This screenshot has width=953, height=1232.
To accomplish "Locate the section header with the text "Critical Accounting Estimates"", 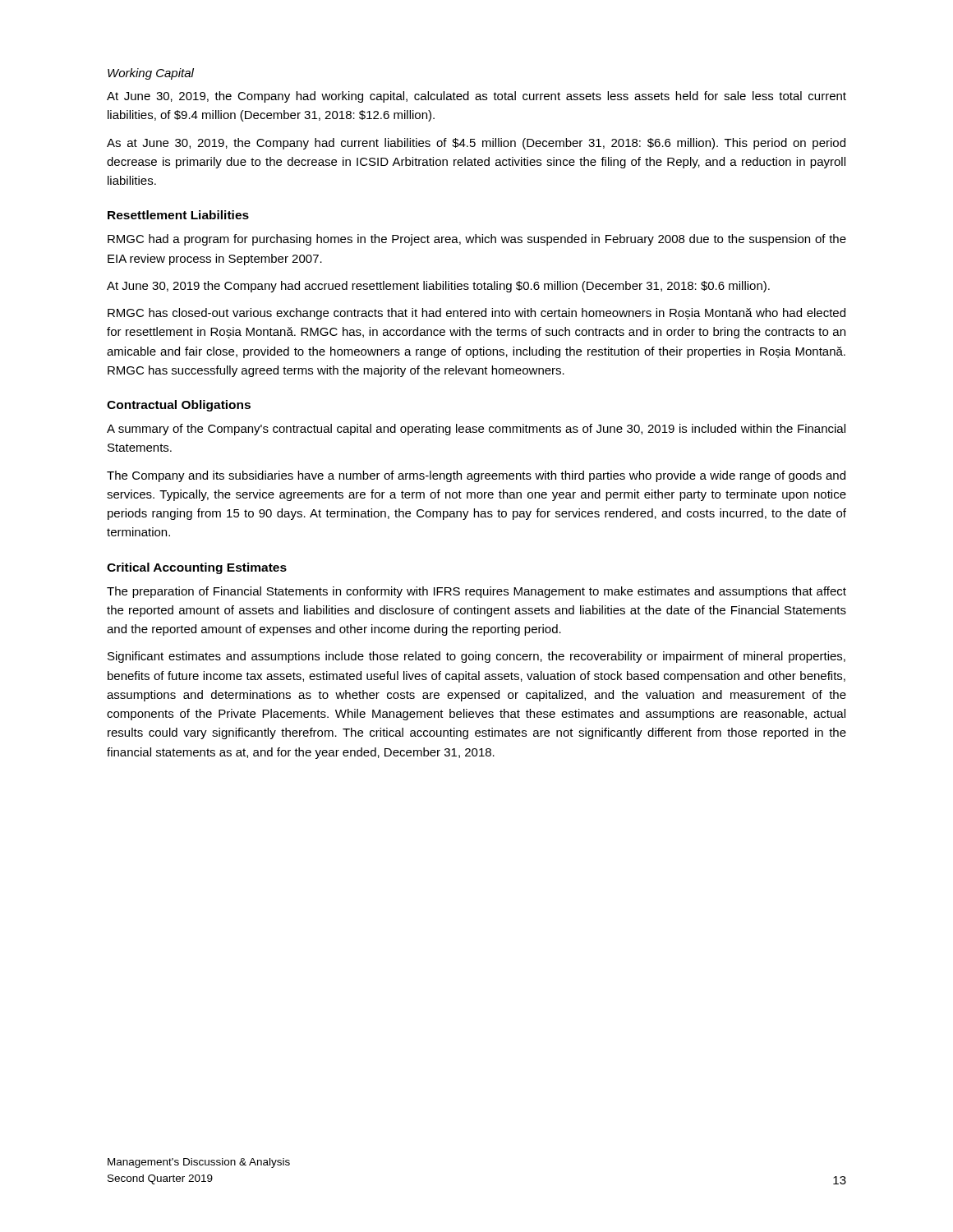I will pos(197,567).
